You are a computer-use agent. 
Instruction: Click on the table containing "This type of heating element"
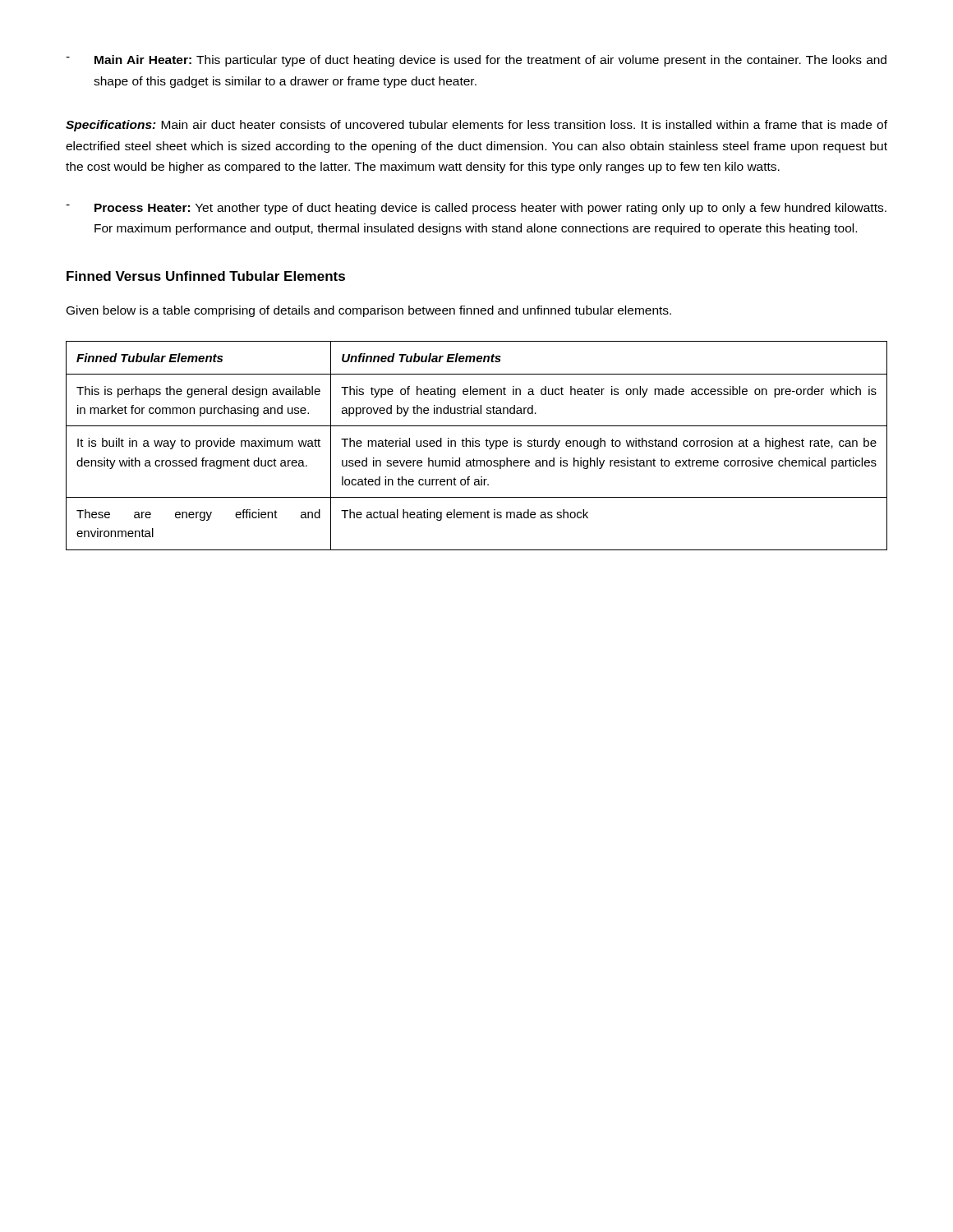[476, 445]
